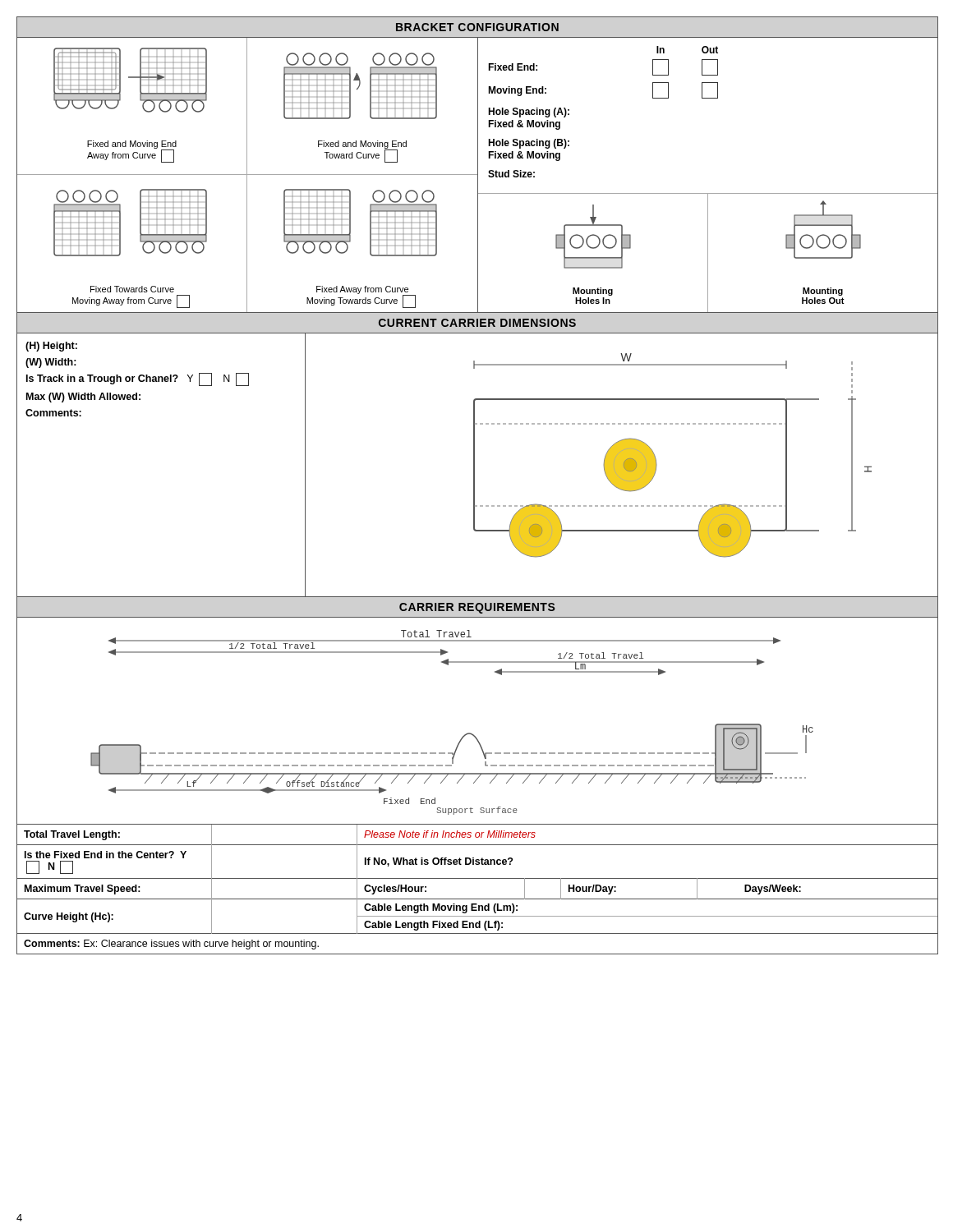Find the table

tap(477, 889)
